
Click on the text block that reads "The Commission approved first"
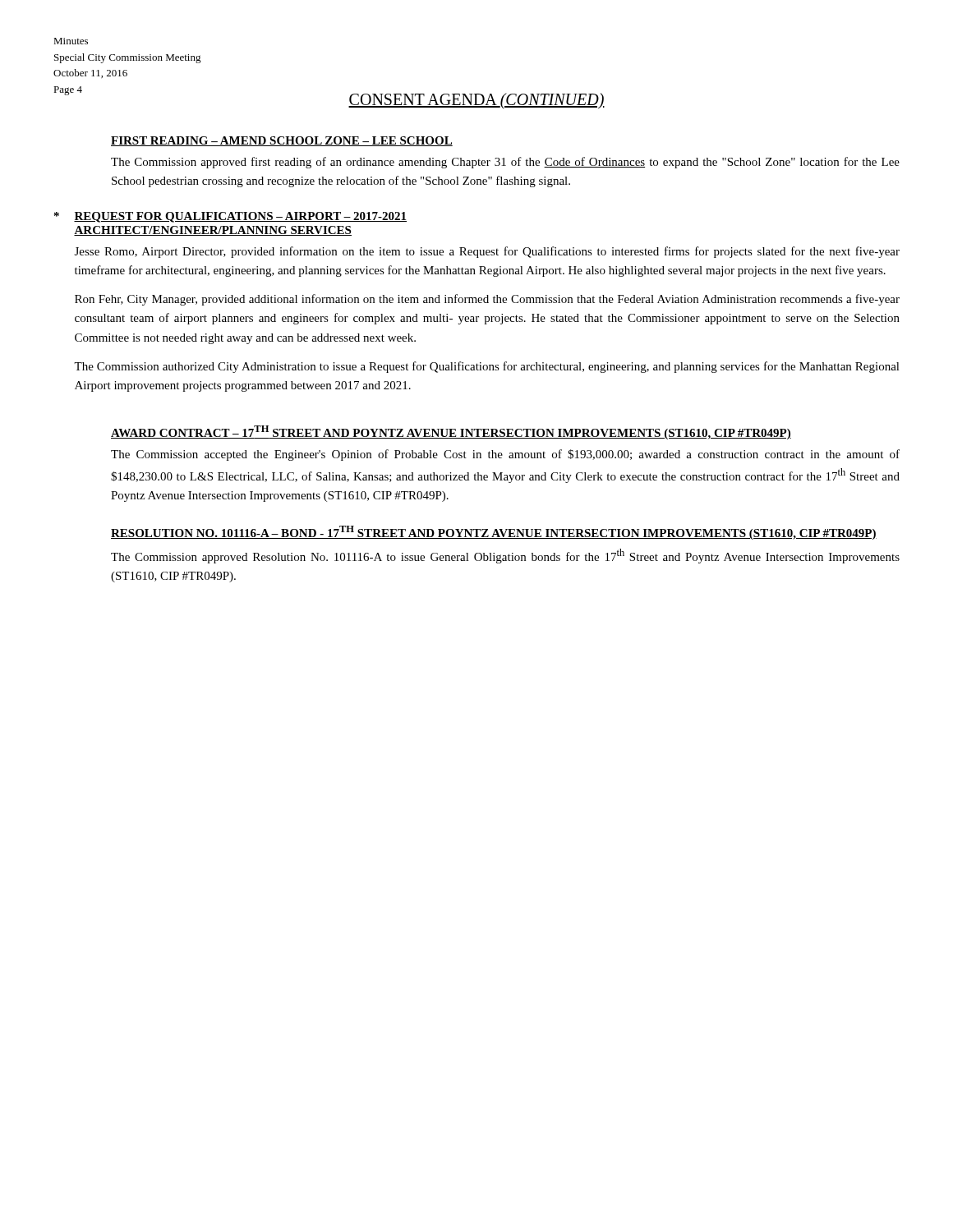(x=505, y=171)
